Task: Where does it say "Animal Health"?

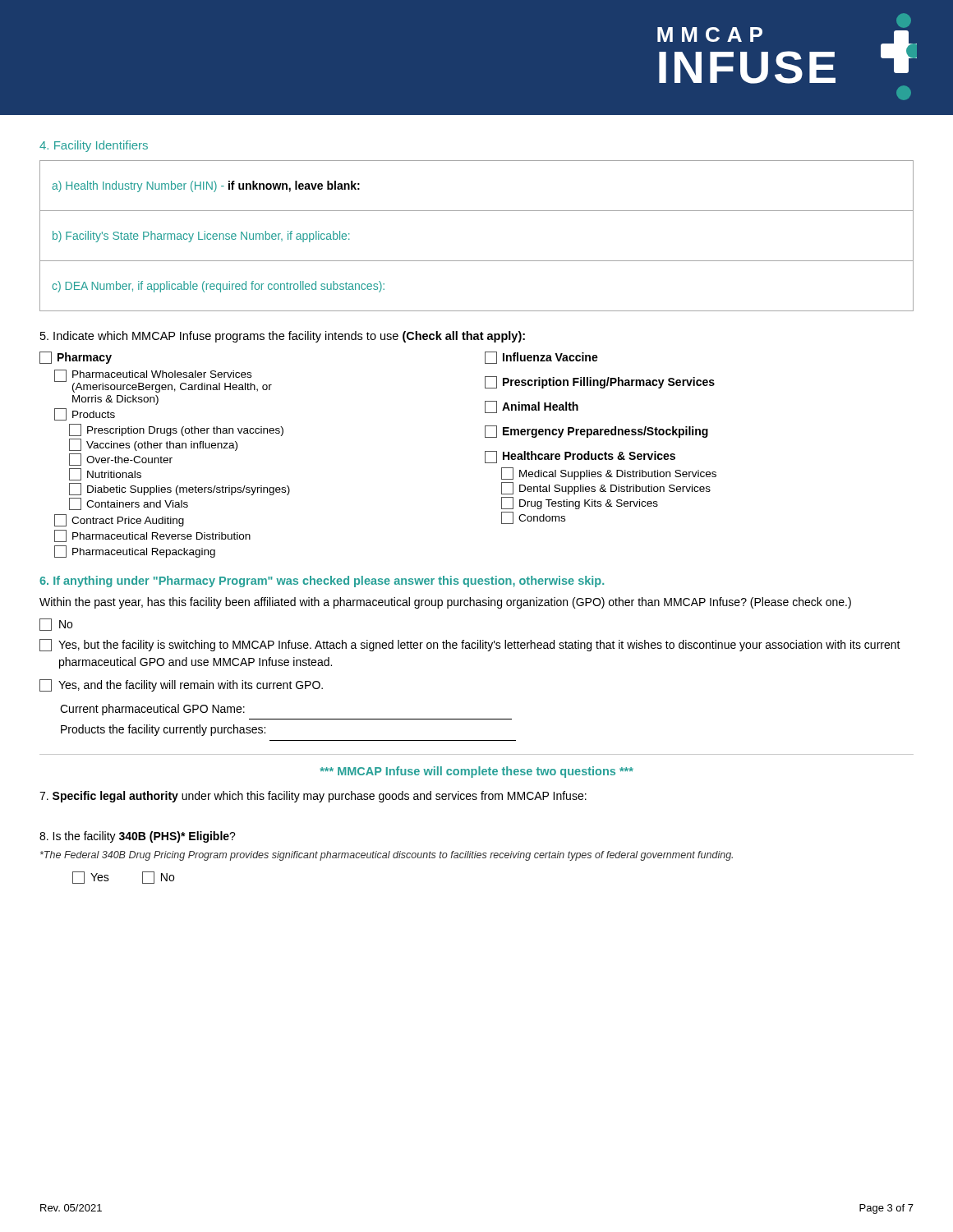Action: click(532, 407)
